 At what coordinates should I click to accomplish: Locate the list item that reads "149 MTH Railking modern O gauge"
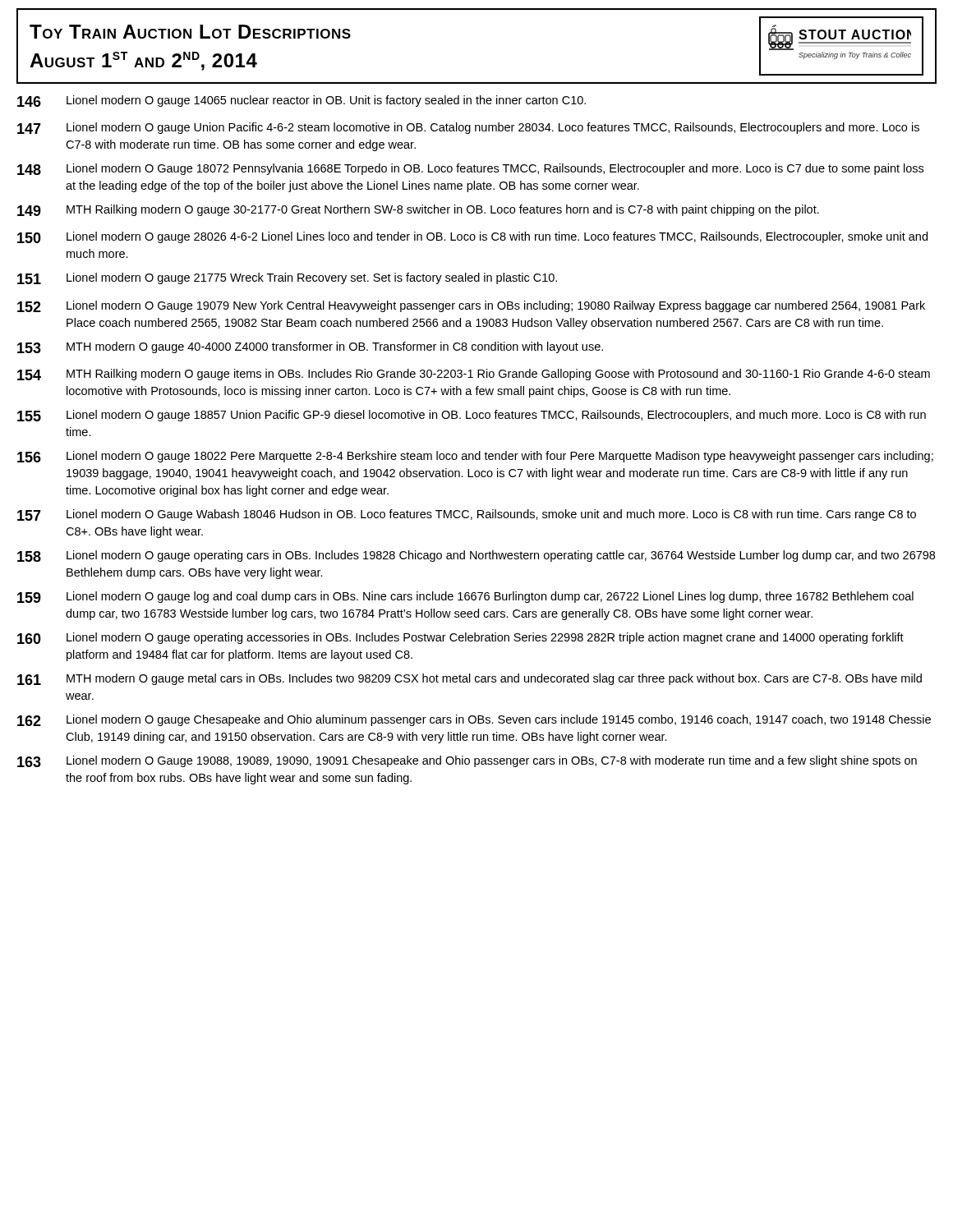[x=476, y=212]
